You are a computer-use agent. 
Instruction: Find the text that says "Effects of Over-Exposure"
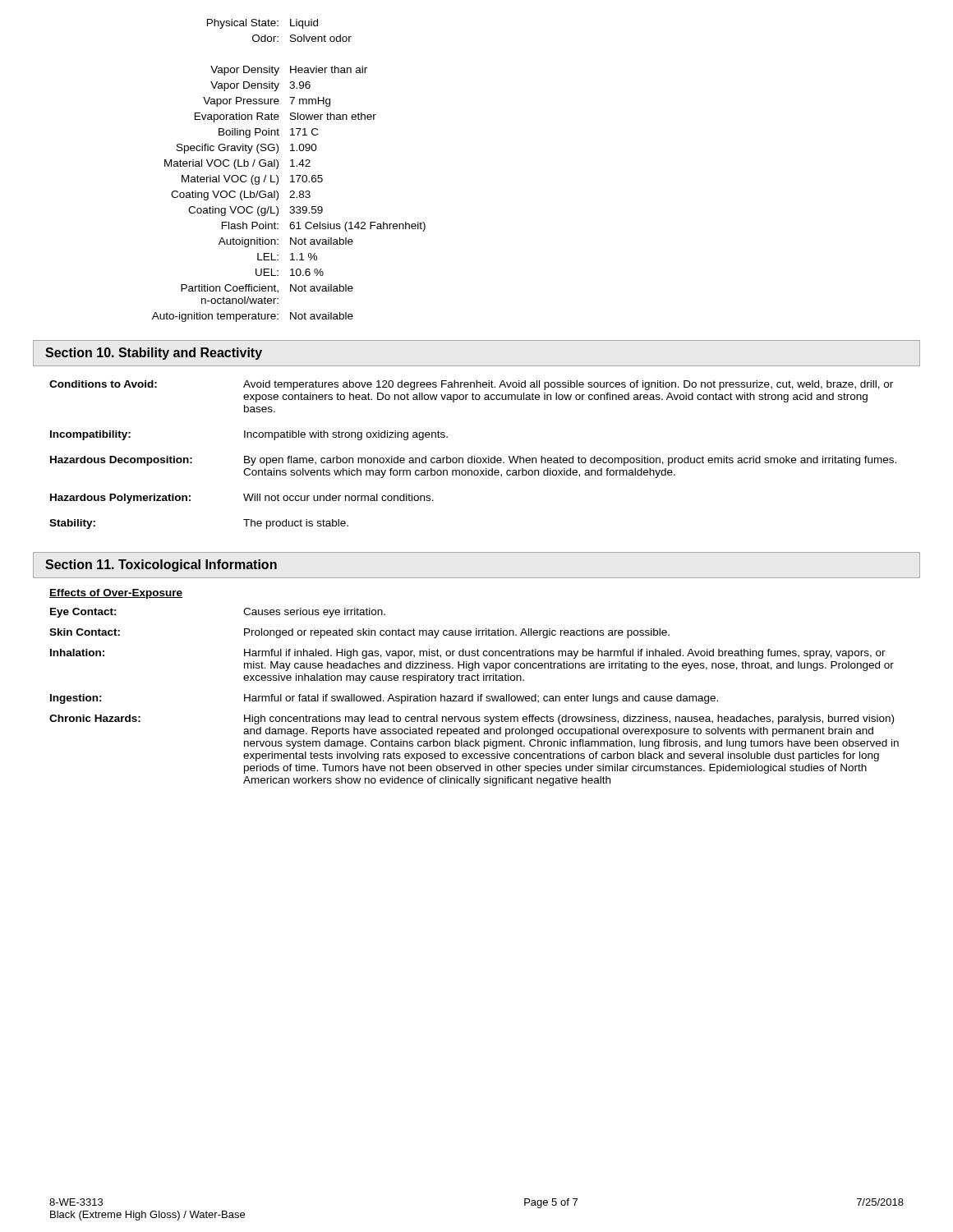coord(116,594)
